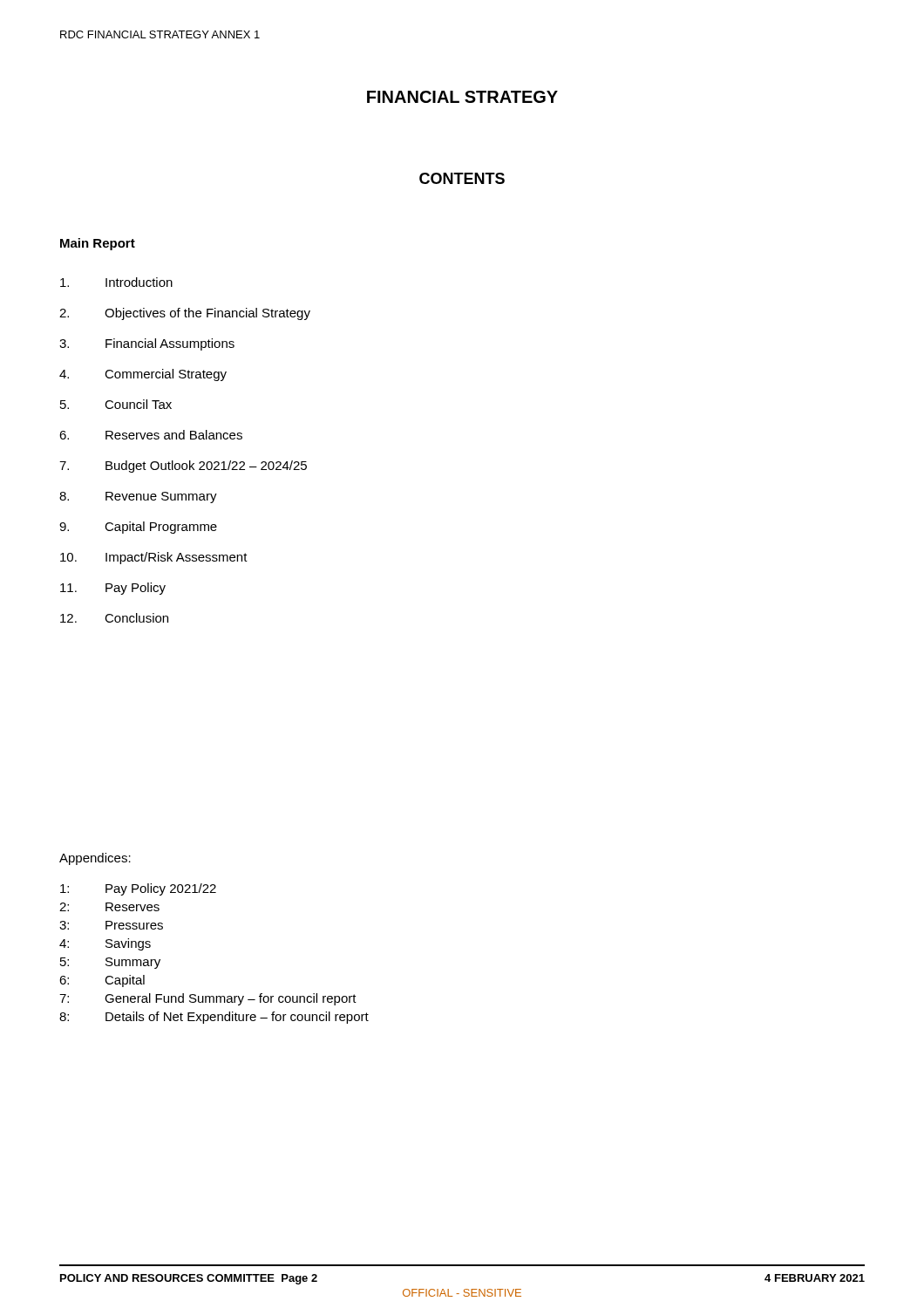The height and width of the screenshot is (1308, 924).
Task: Find the list item containing "9. Capital Programme"
Action: pos(138,526)
